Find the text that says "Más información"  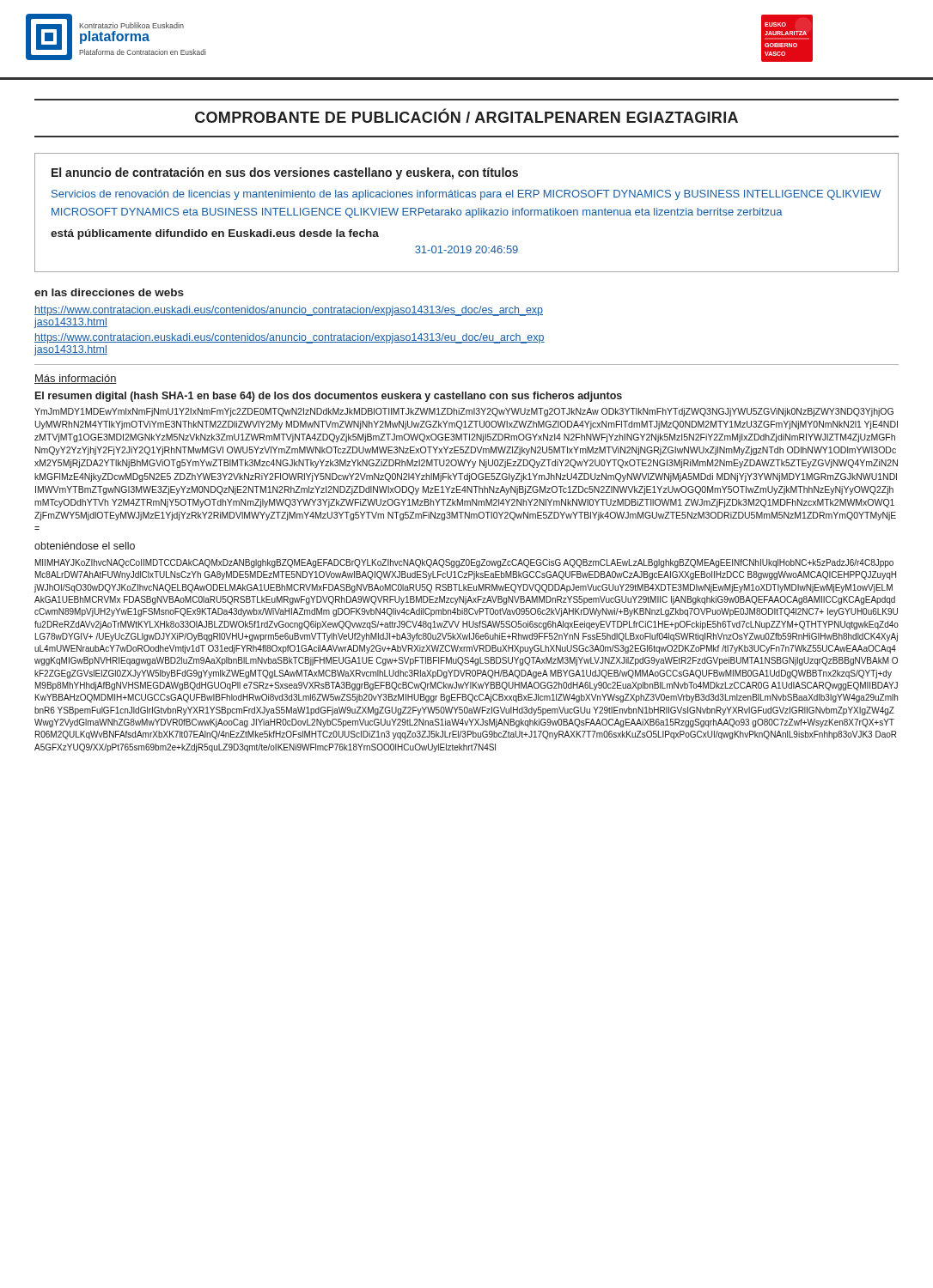pos(75,378)
